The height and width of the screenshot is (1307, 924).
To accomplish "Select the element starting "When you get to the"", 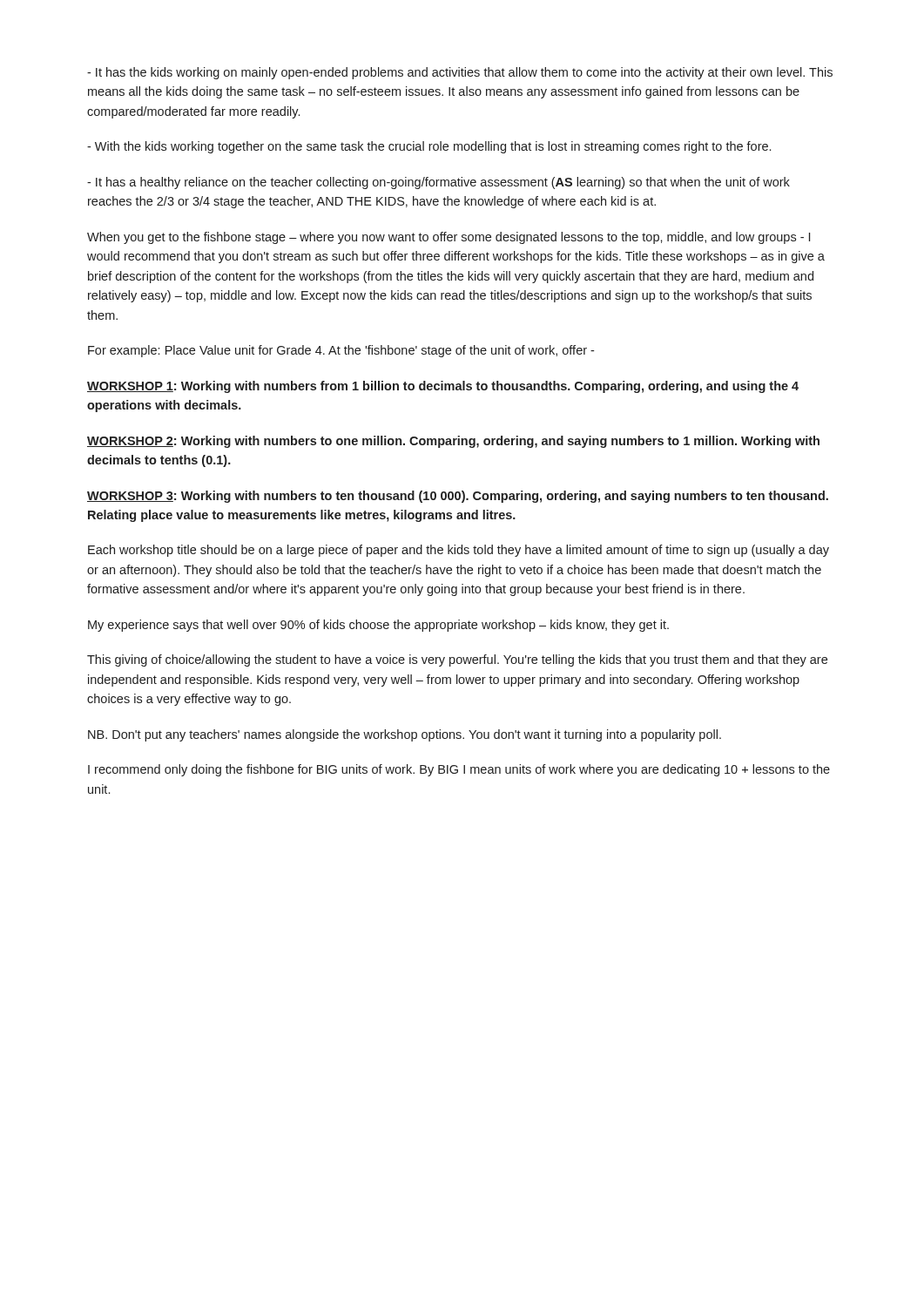I will pyautogui.click(x=456, y=276).
